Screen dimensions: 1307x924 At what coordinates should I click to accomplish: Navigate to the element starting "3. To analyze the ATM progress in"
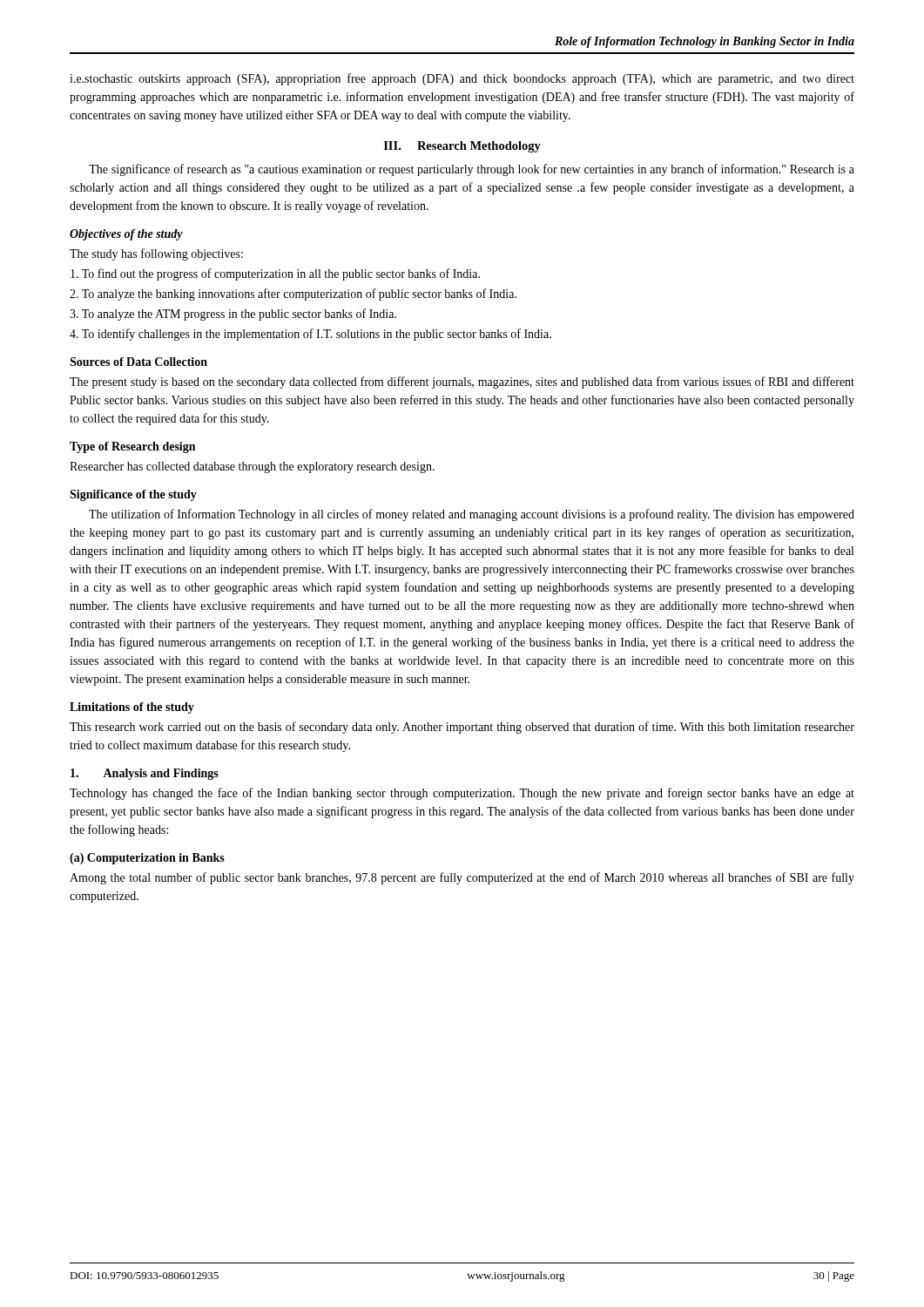click(233, 314)
